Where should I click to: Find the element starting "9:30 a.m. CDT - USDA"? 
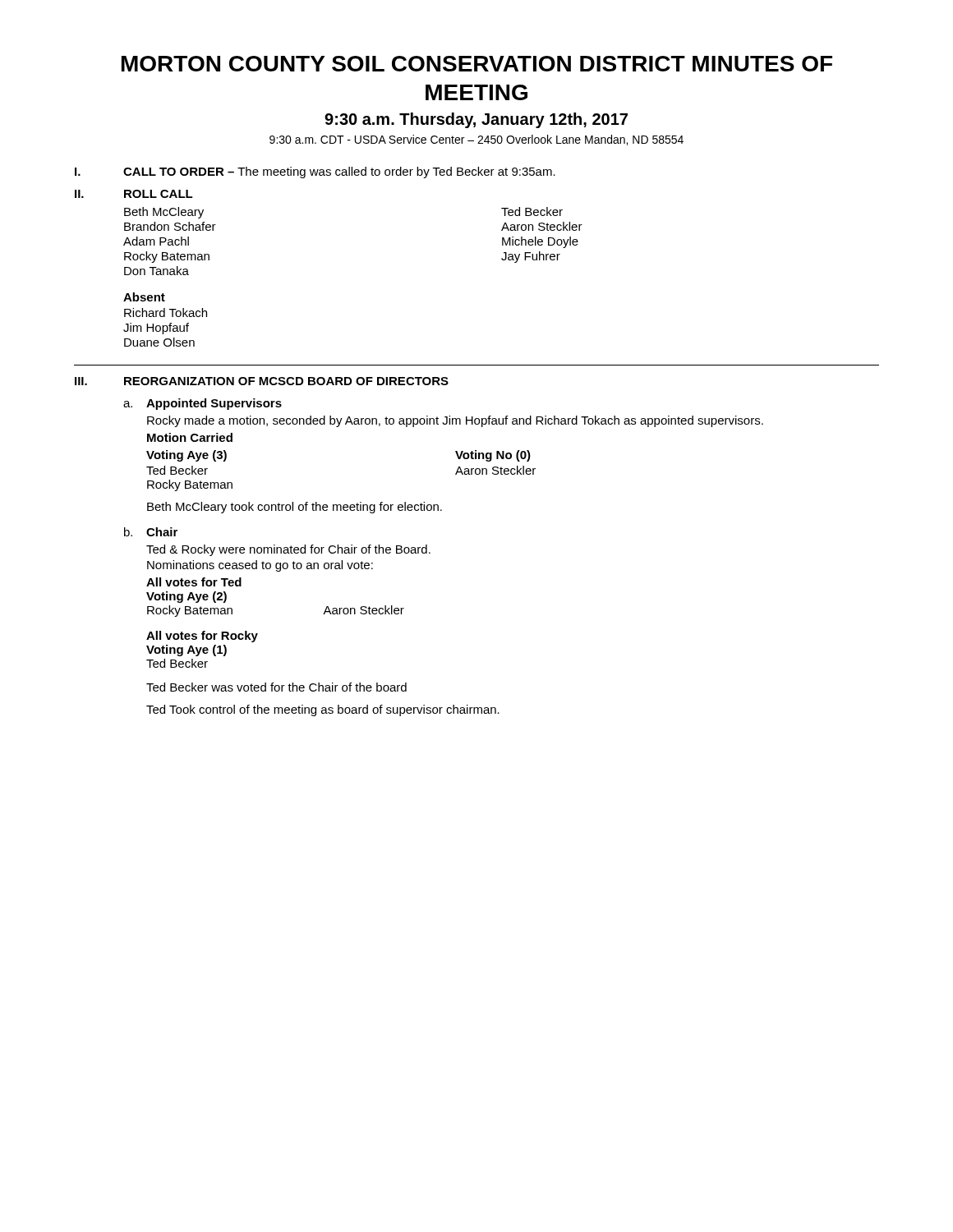tap(476, 140)
